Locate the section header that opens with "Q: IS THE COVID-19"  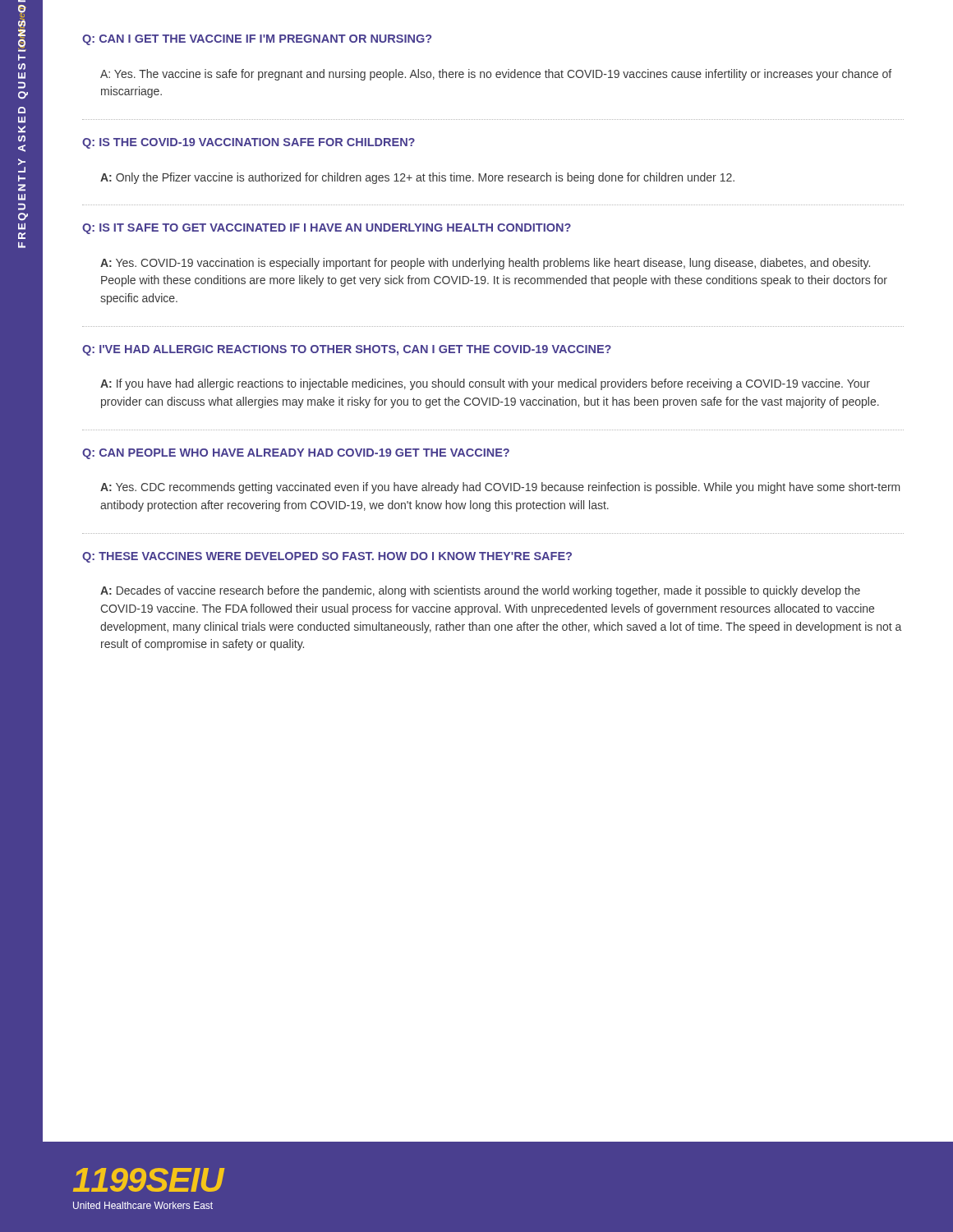249,143
